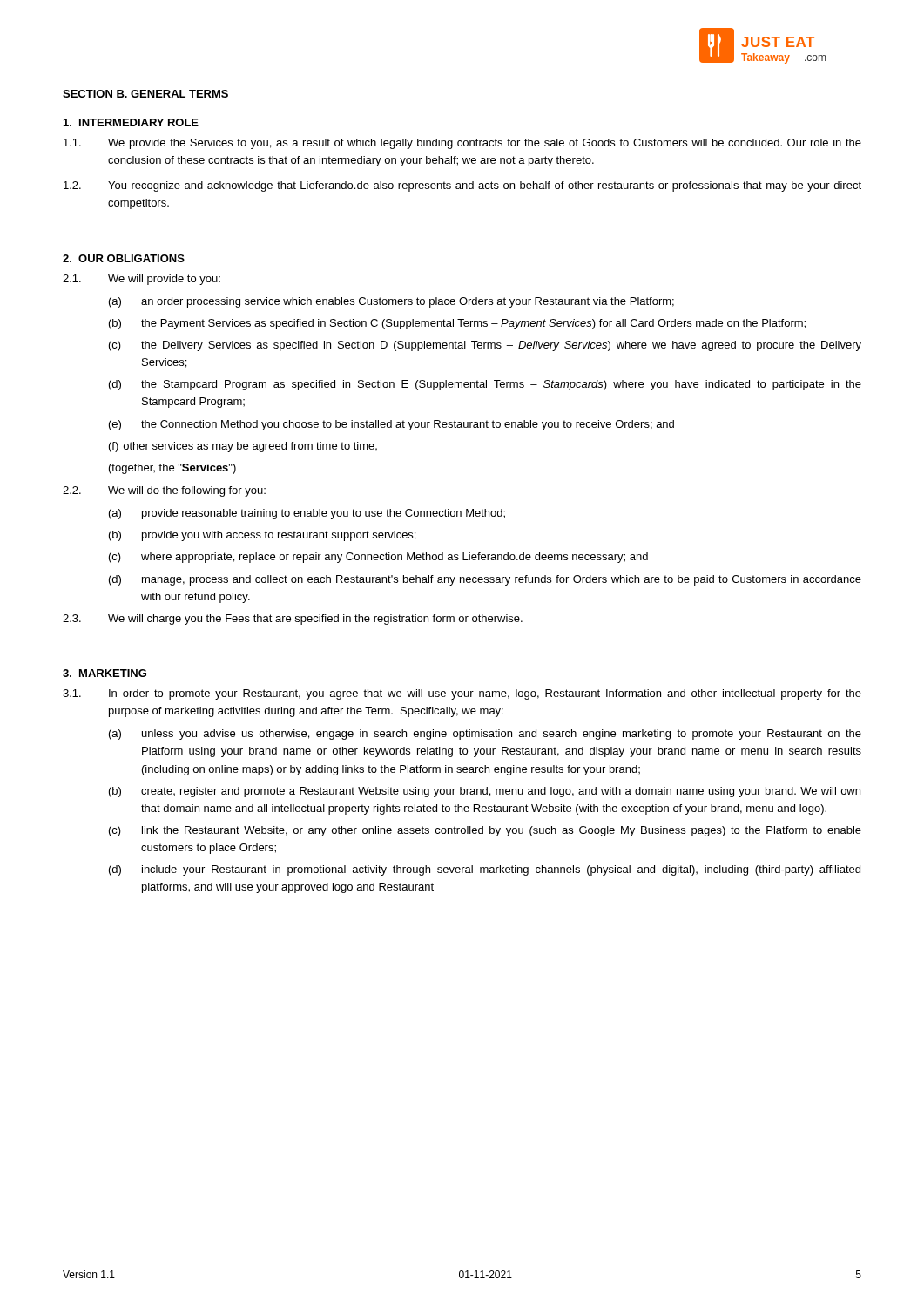This screenshot has width=924, height=1307.
Task: Point to the text block starting "(e) the Connection Method you choose"
Action: coord(485,424)
